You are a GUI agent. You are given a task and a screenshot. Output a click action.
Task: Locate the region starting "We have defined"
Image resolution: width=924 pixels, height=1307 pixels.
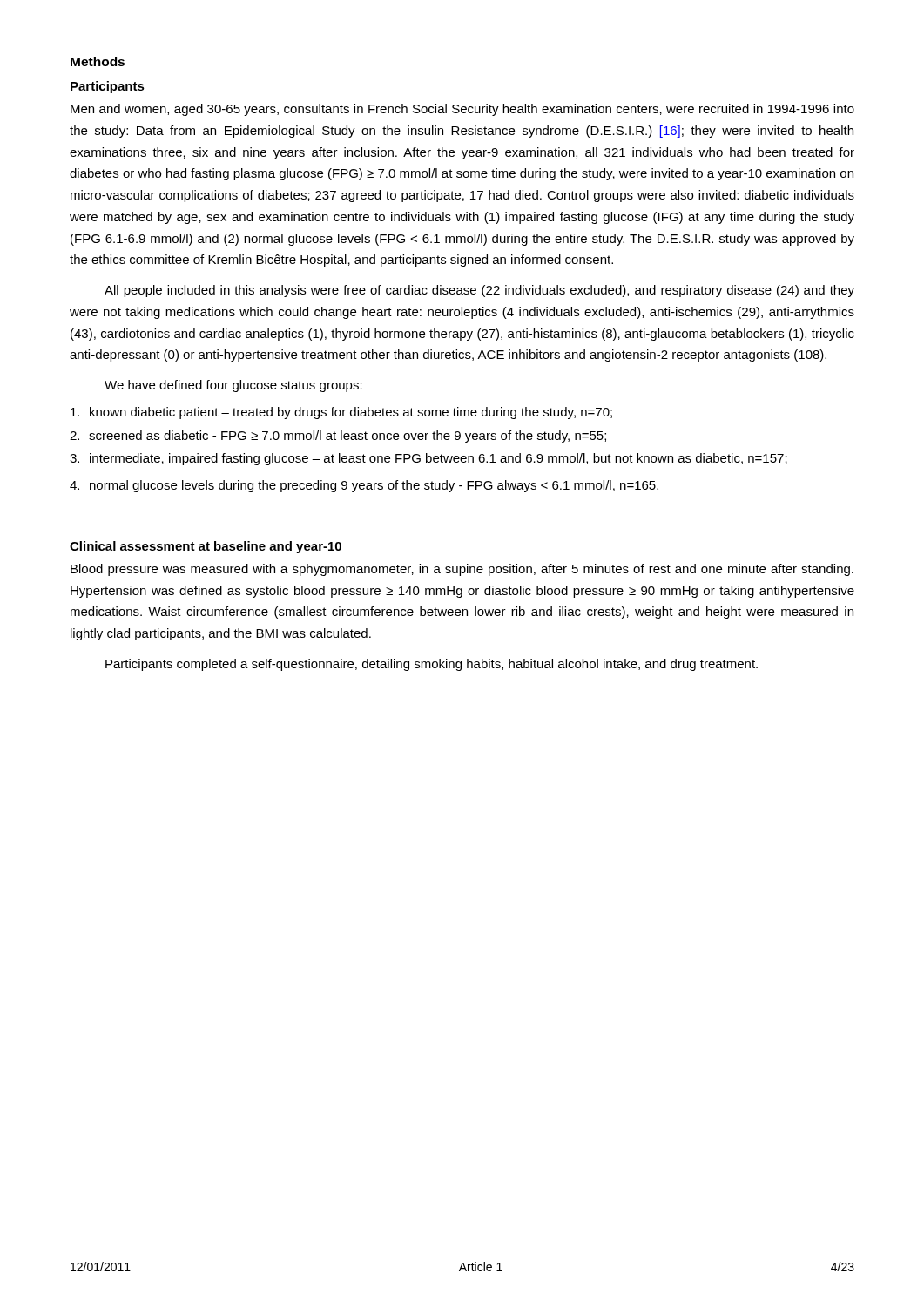[x=234, y=385]
